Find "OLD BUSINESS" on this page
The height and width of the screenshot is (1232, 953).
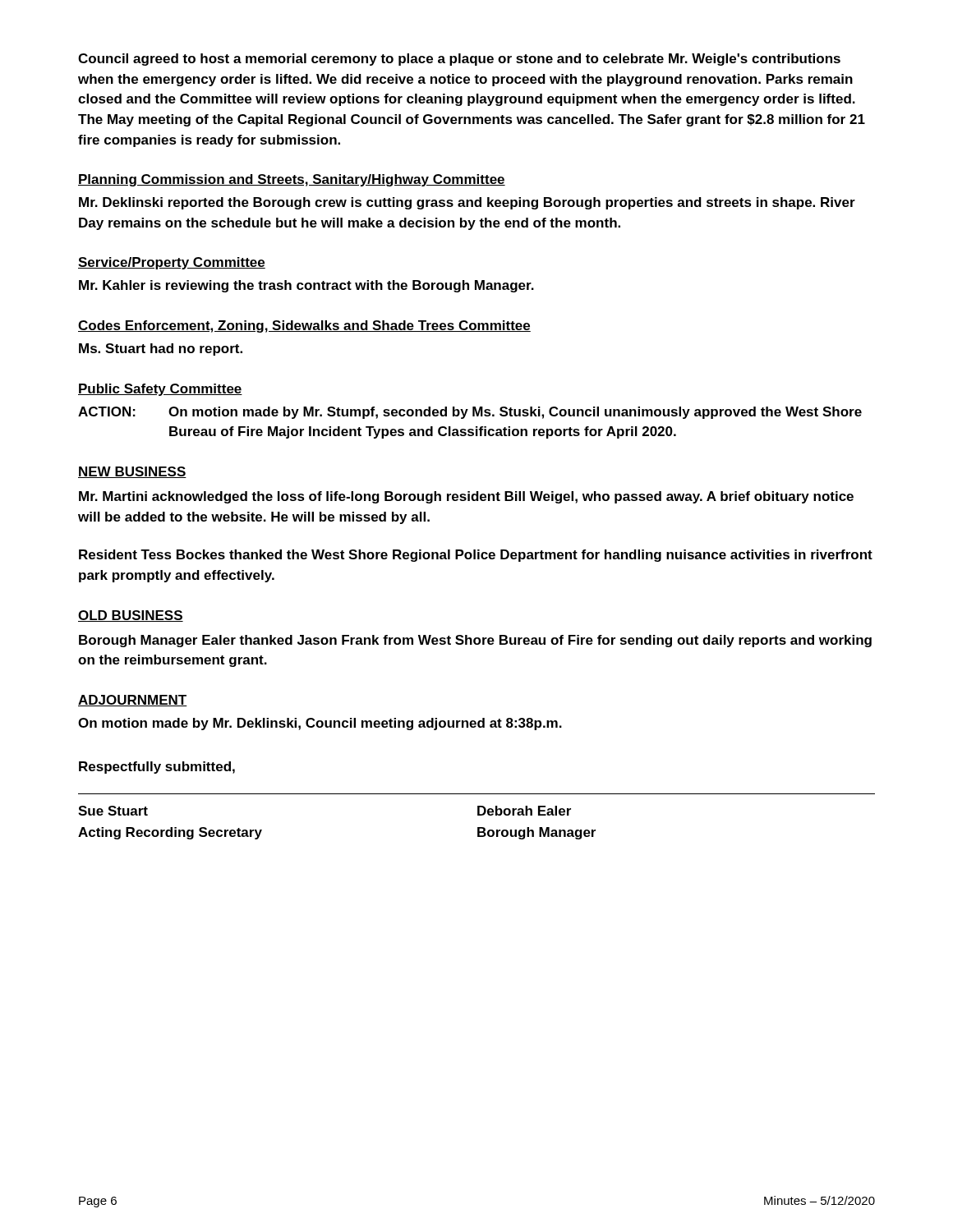130,615
